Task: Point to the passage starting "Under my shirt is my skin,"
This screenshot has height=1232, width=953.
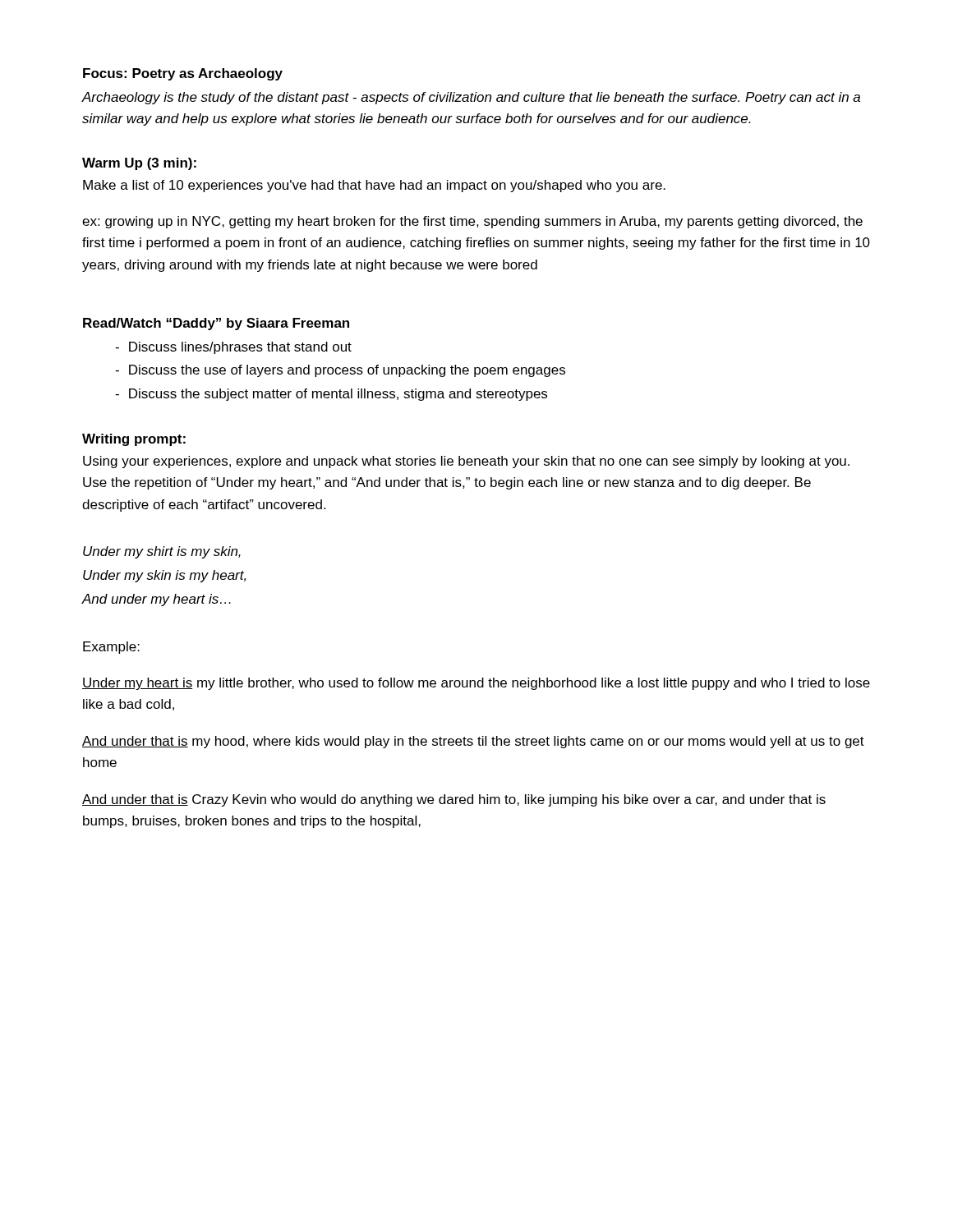Action: tap(165, 575)
